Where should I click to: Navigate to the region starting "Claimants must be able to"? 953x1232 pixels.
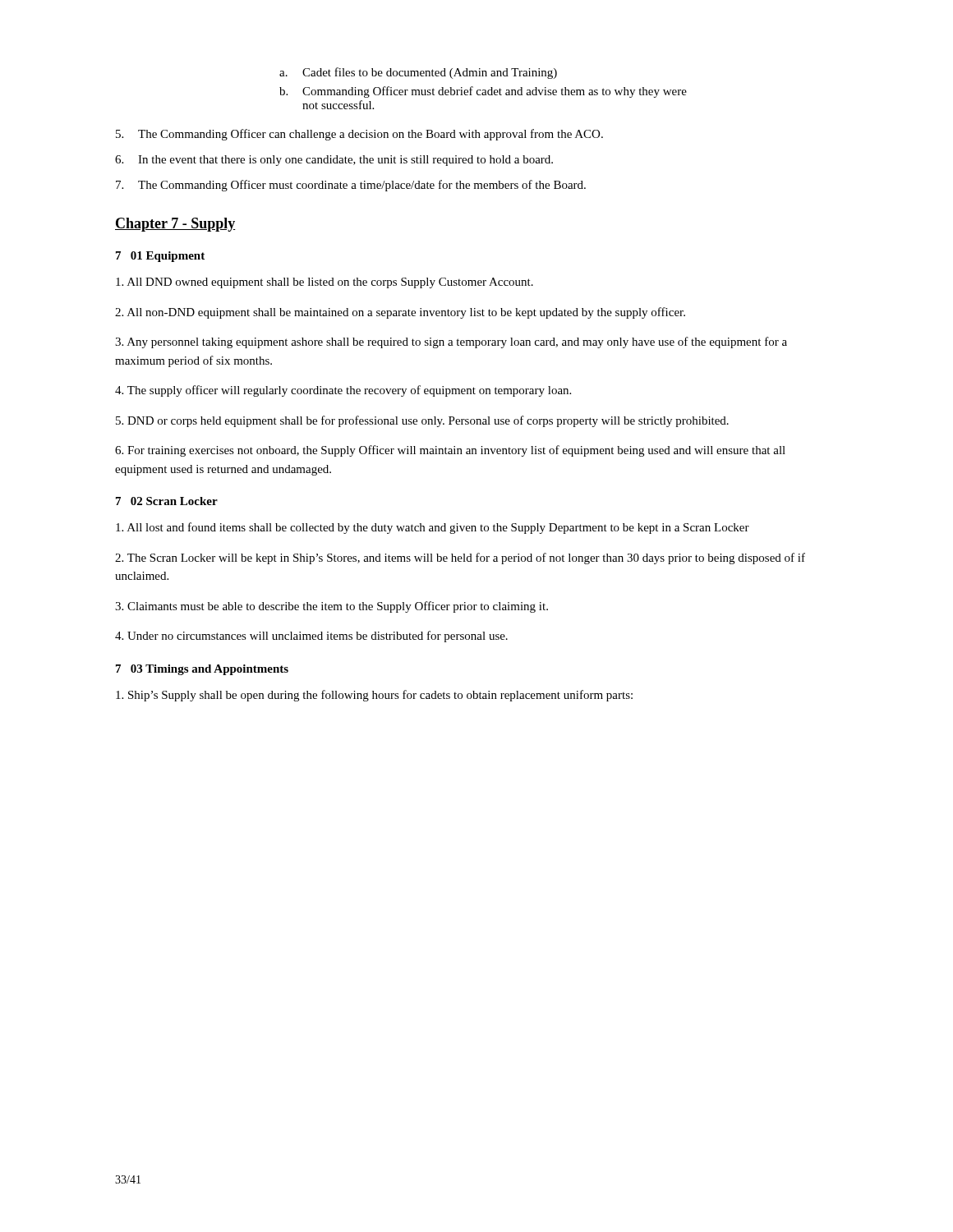(x=332, y=606)
